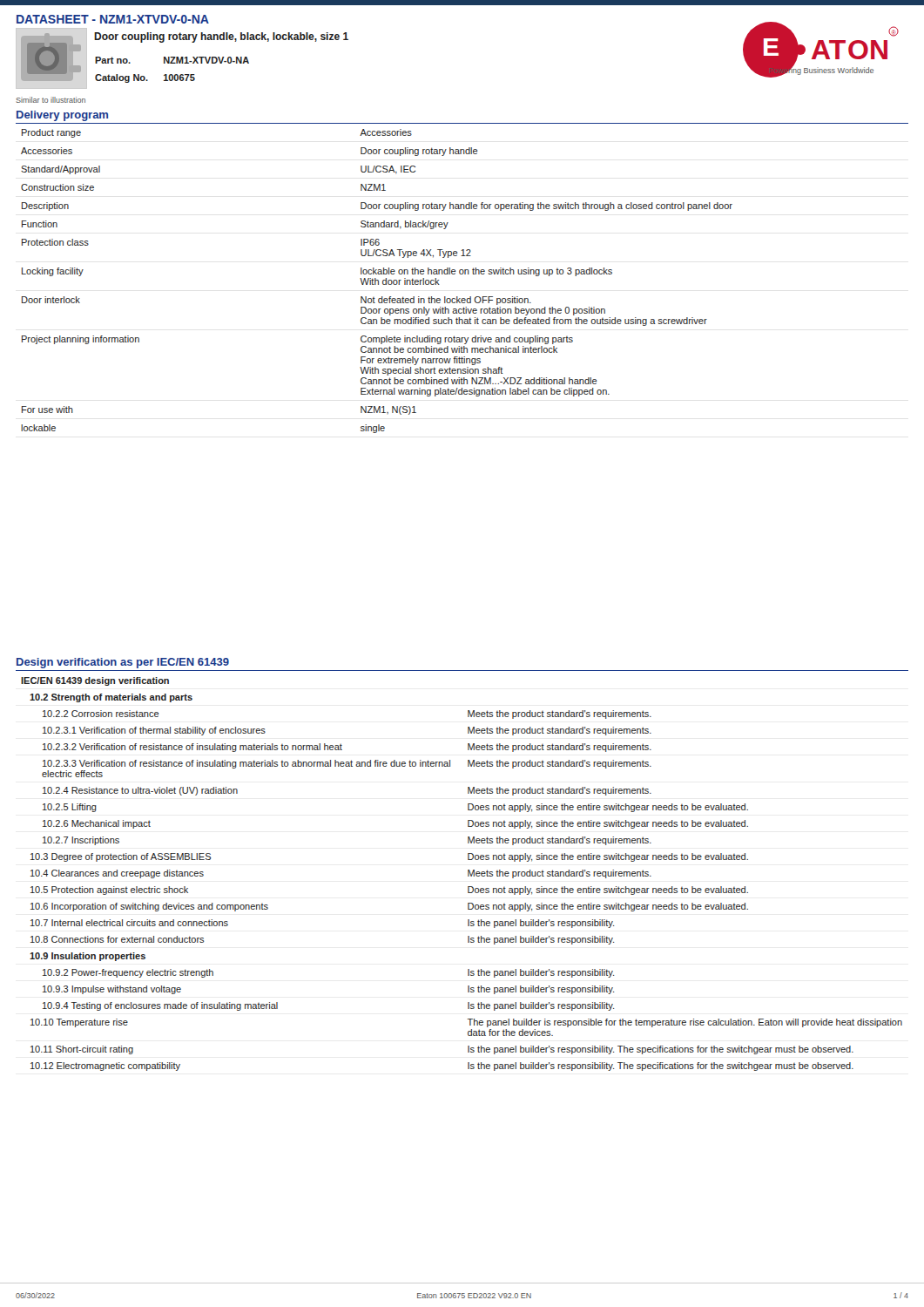Point to the text block starting "Door coupling rotary handle,"
924x1307 pixels.
coord(221,37)
